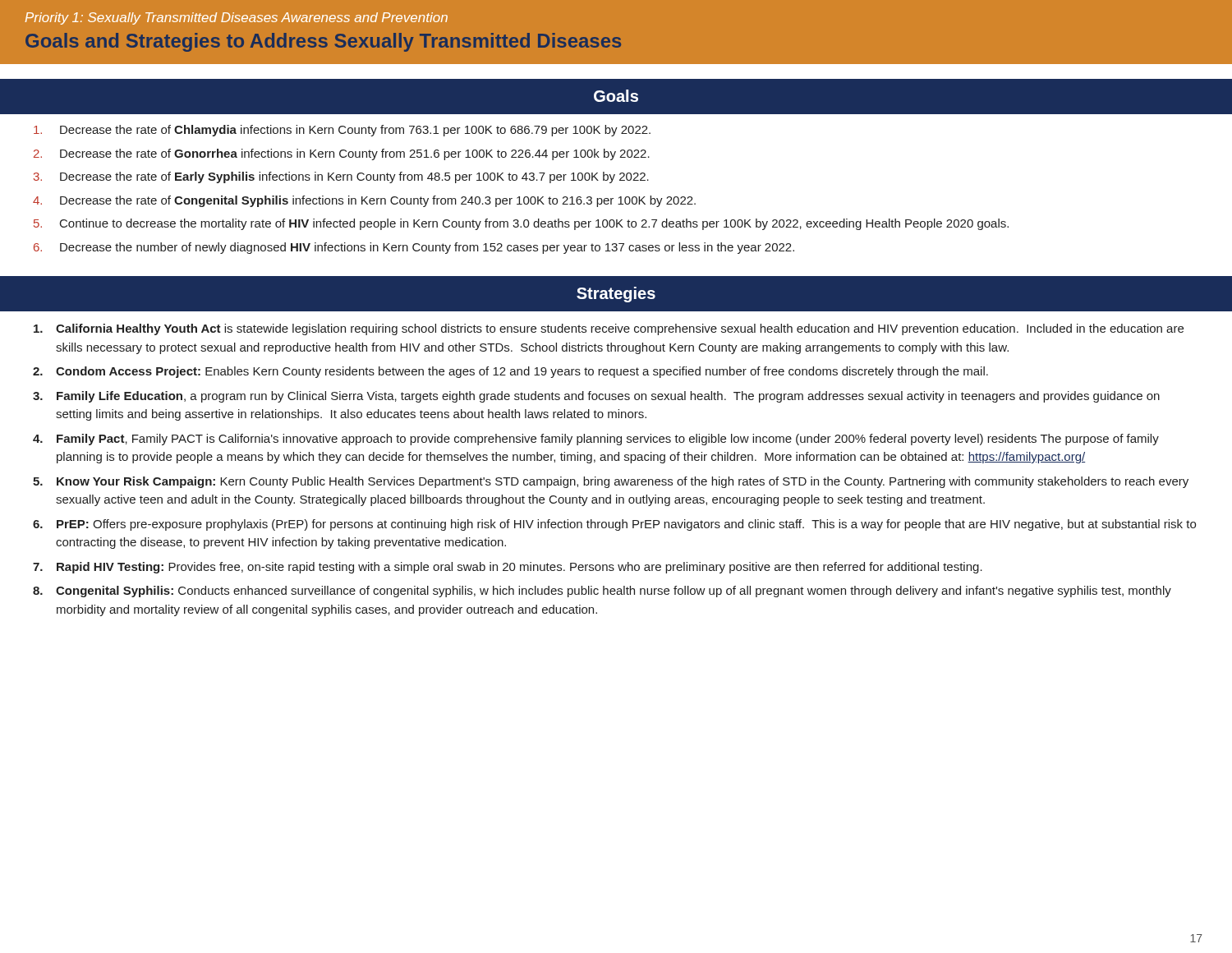Select the text block starting "2. Condom Access Project: Enables"
This screenshot has height=953, width=1232.
[616, 372]
